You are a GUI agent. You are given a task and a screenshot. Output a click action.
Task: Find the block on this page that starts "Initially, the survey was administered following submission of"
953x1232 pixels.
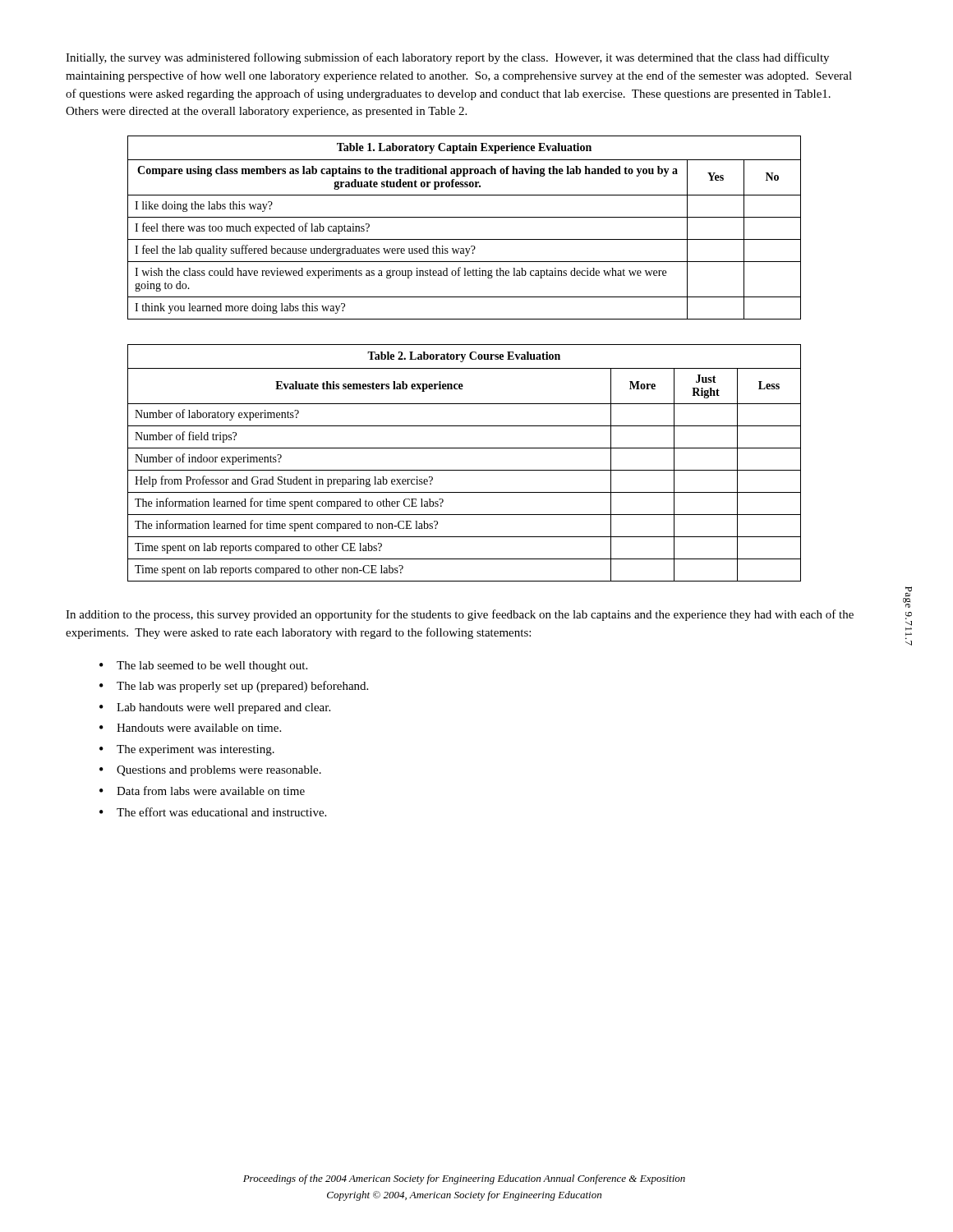click(x=459, y=84)
